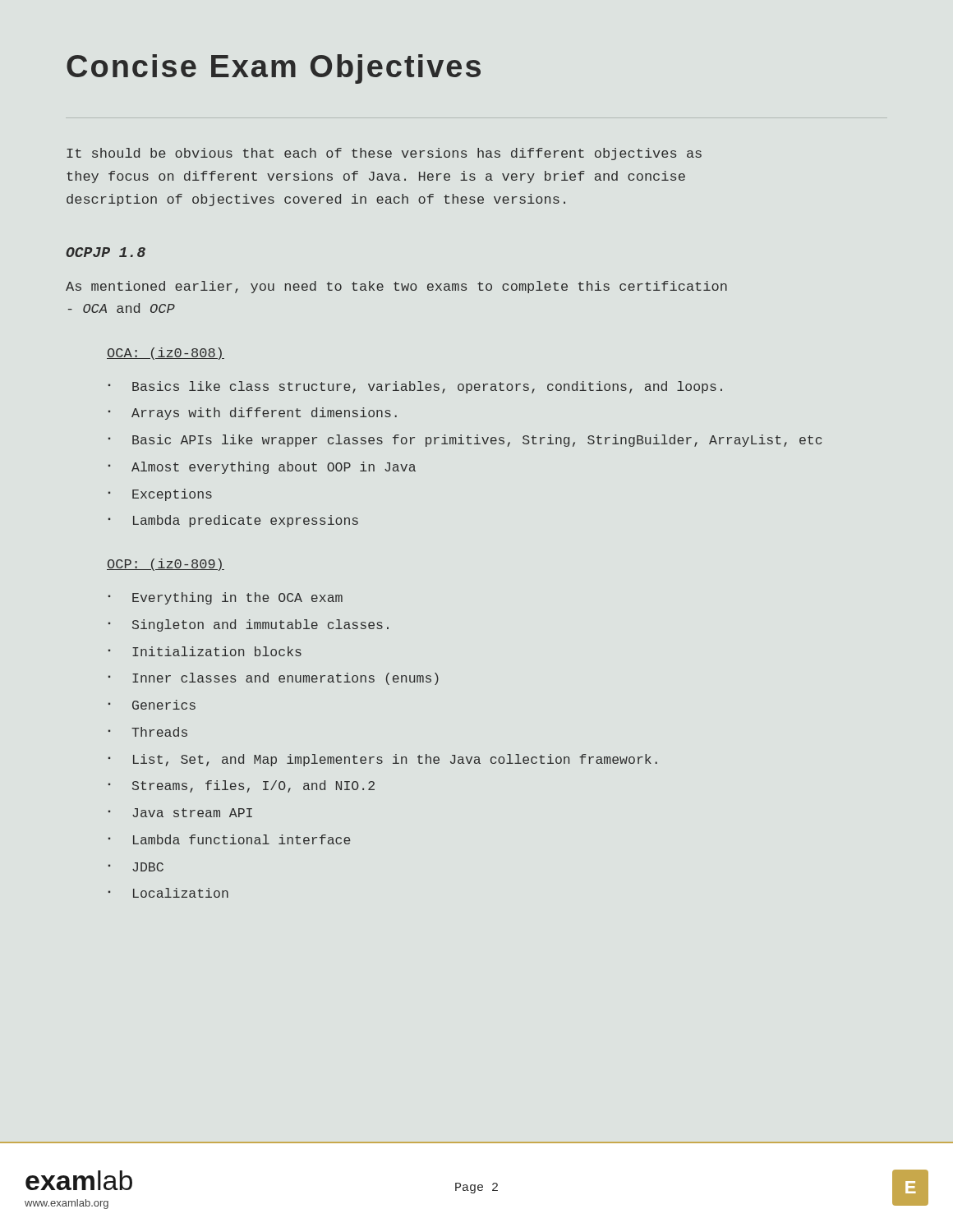The image size is (953, 1232).
Task: Find the list item containing "▪ Everything in the OCA"
Action: point(225,599)
